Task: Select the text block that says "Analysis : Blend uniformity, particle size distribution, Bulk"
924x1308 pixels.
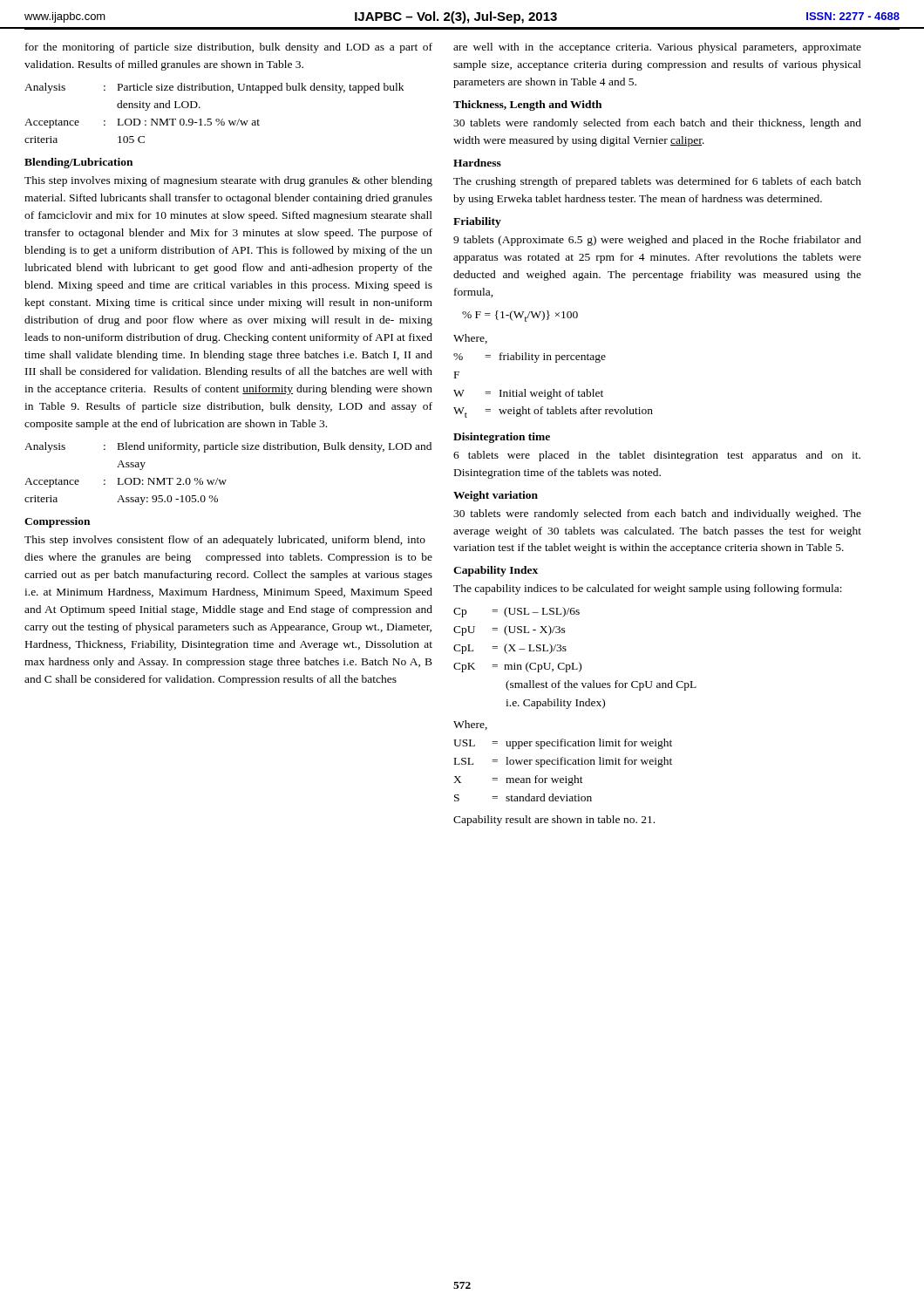Action: (228, 473)
